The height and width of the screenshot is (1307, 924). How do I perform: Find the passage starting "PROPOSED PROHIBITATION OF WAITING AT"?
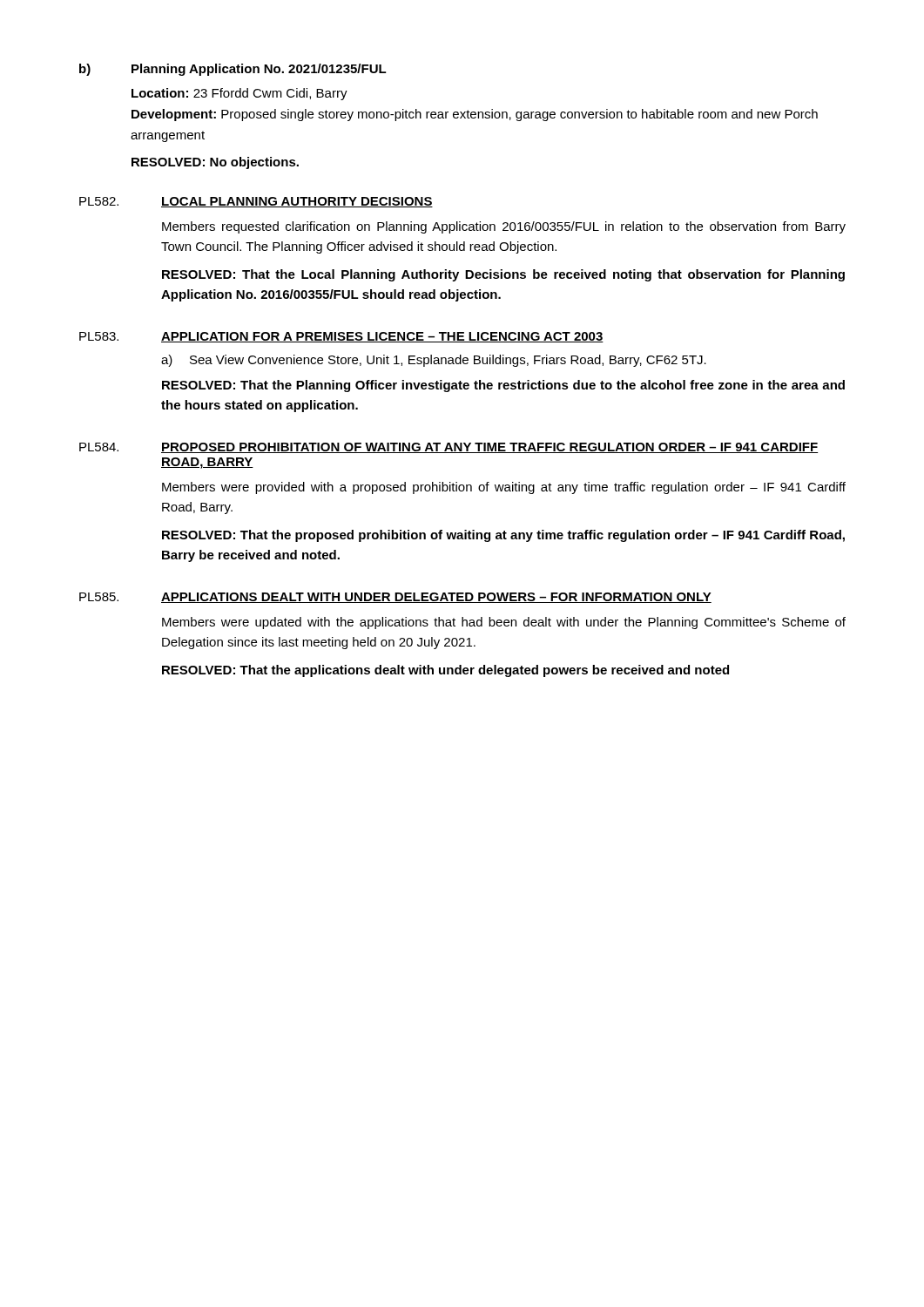(x=503, y=454)
